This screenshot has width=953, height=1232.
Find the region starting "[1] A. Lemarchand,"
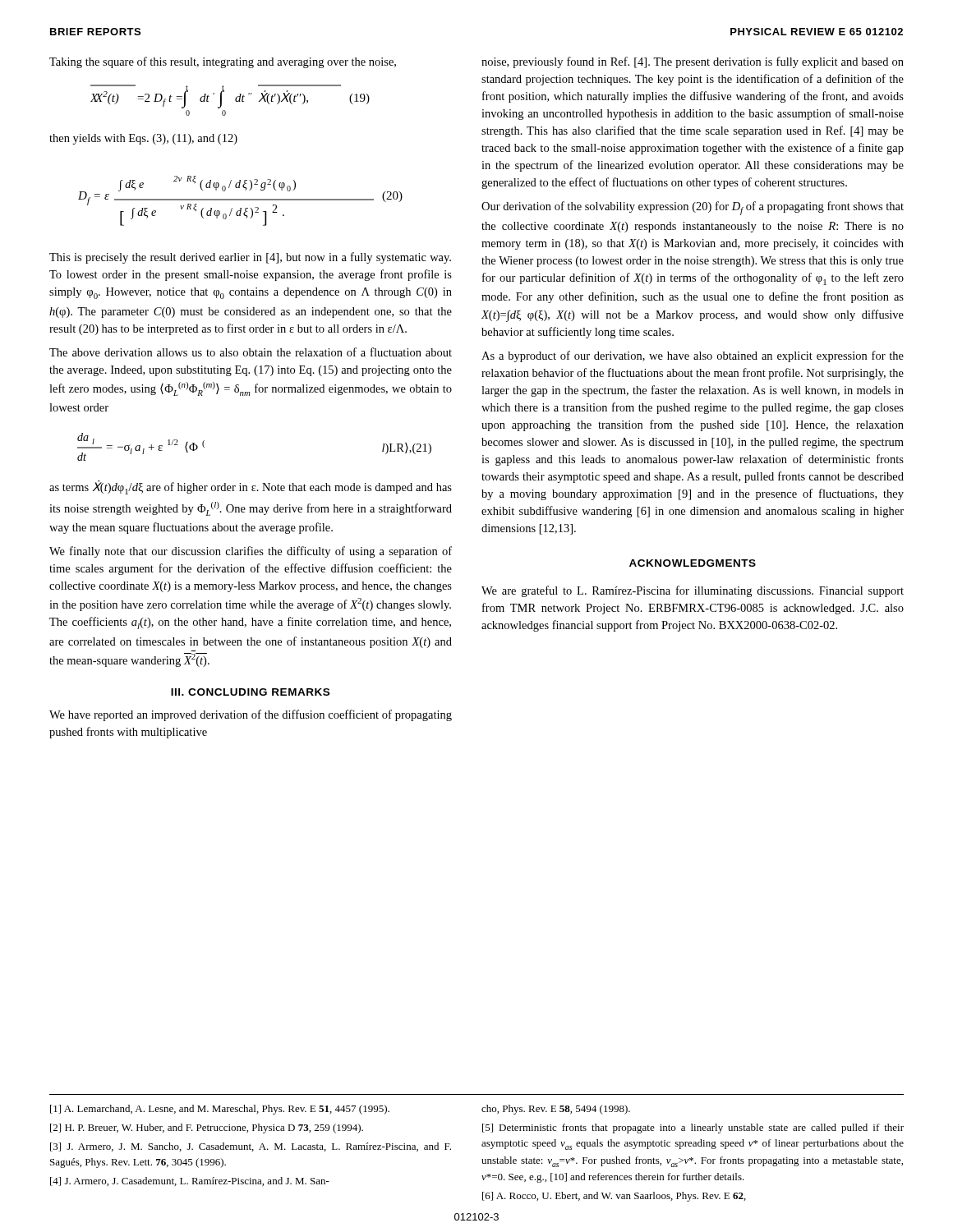click(x=220, y=1109)
